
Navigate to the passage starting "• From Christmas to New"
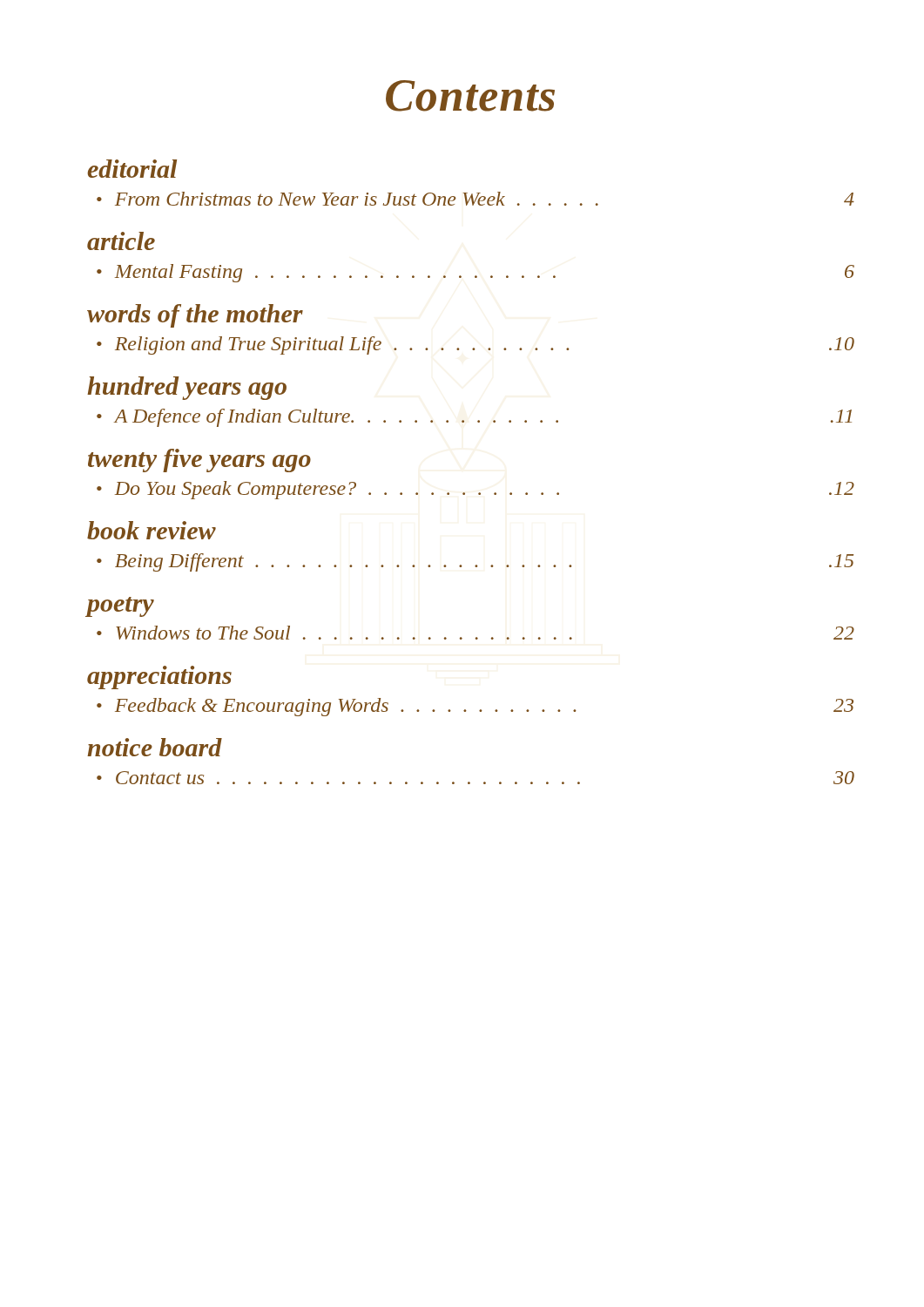point(475,199)
